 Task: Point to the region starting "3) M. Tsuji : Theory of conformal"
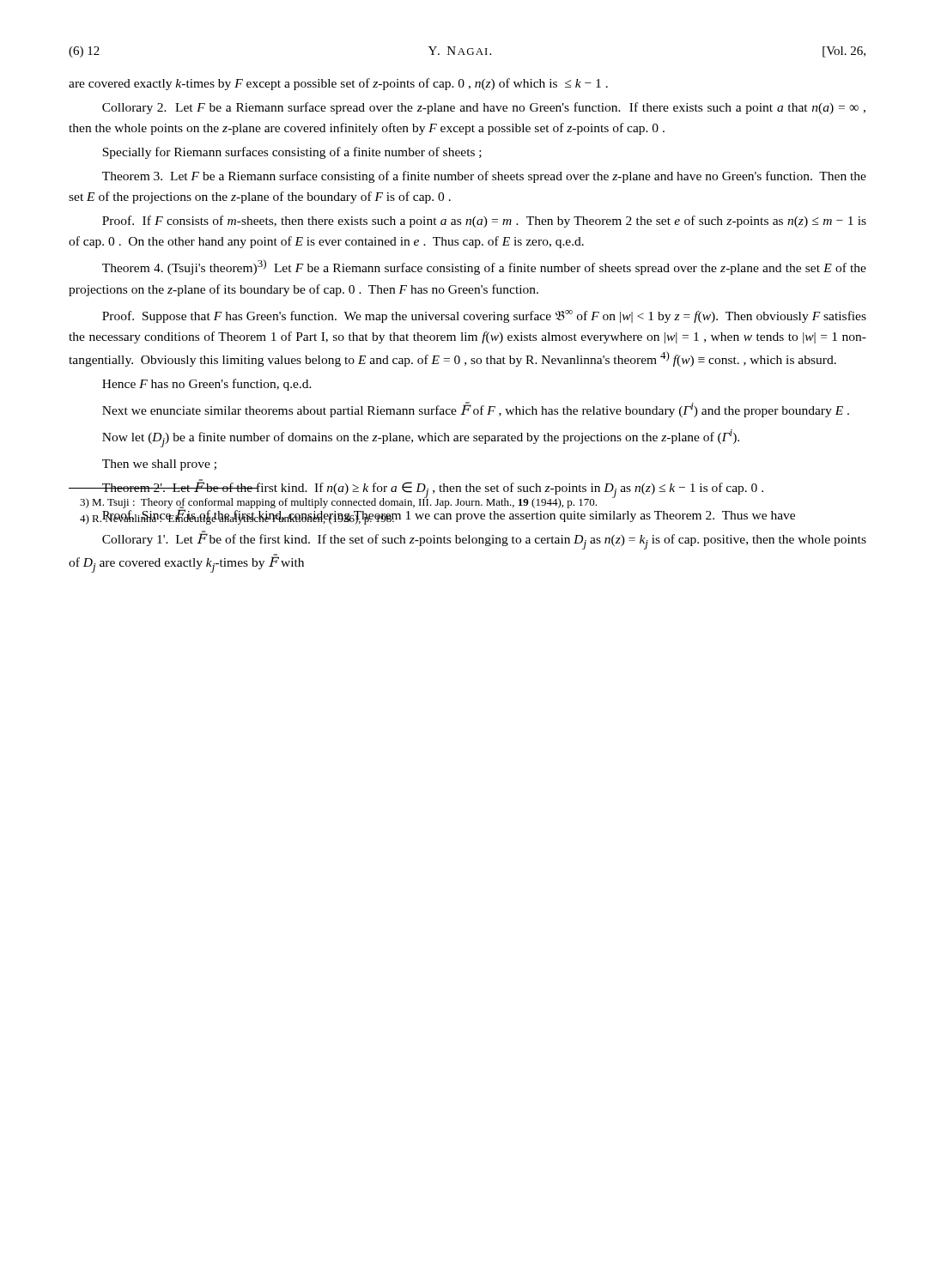[x=468, y=510]
